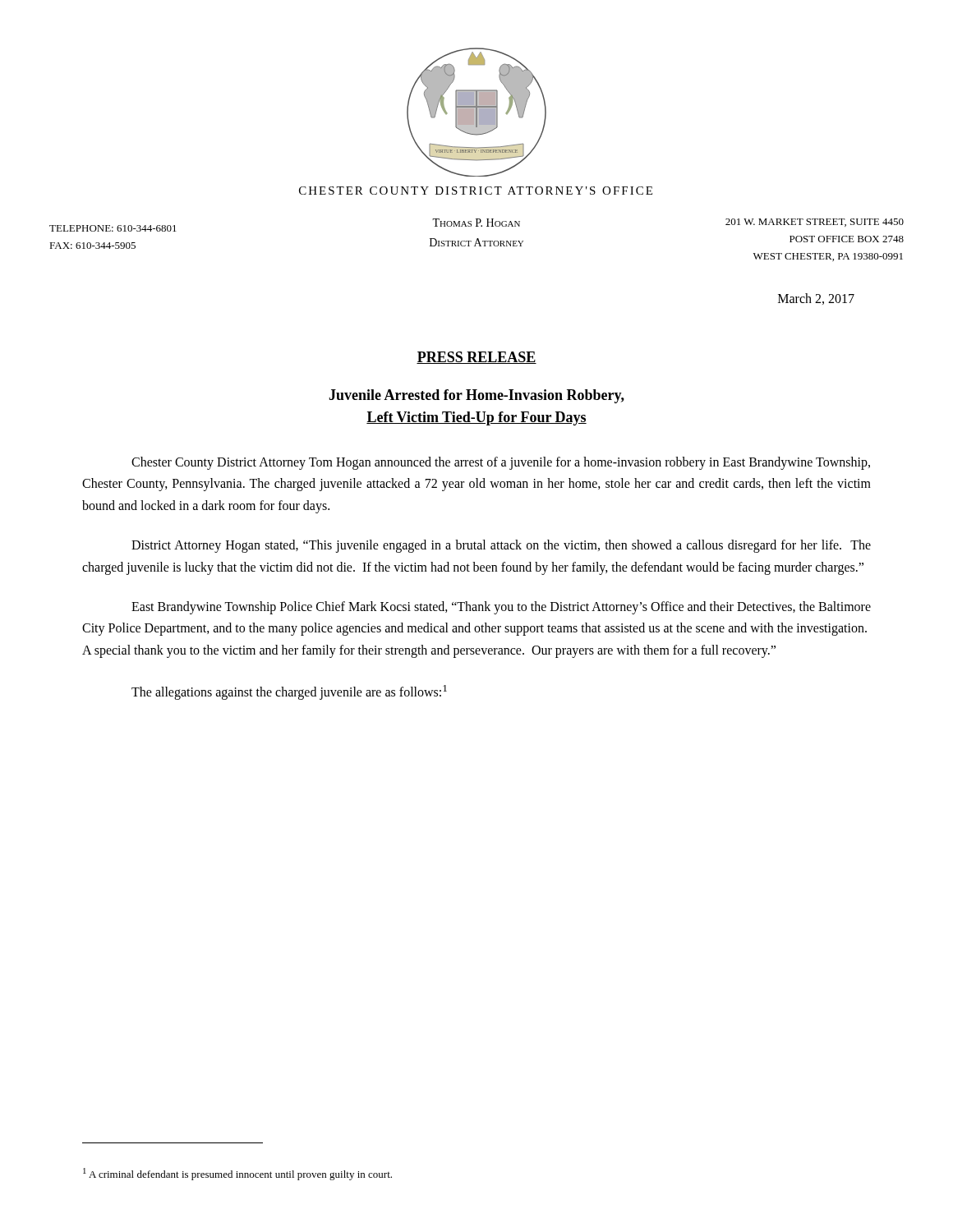Find the block on this page that starts "201 W. MARKET STREET, SUITE"
This screenshot has width=953, height=1232.
coord(814,238)
